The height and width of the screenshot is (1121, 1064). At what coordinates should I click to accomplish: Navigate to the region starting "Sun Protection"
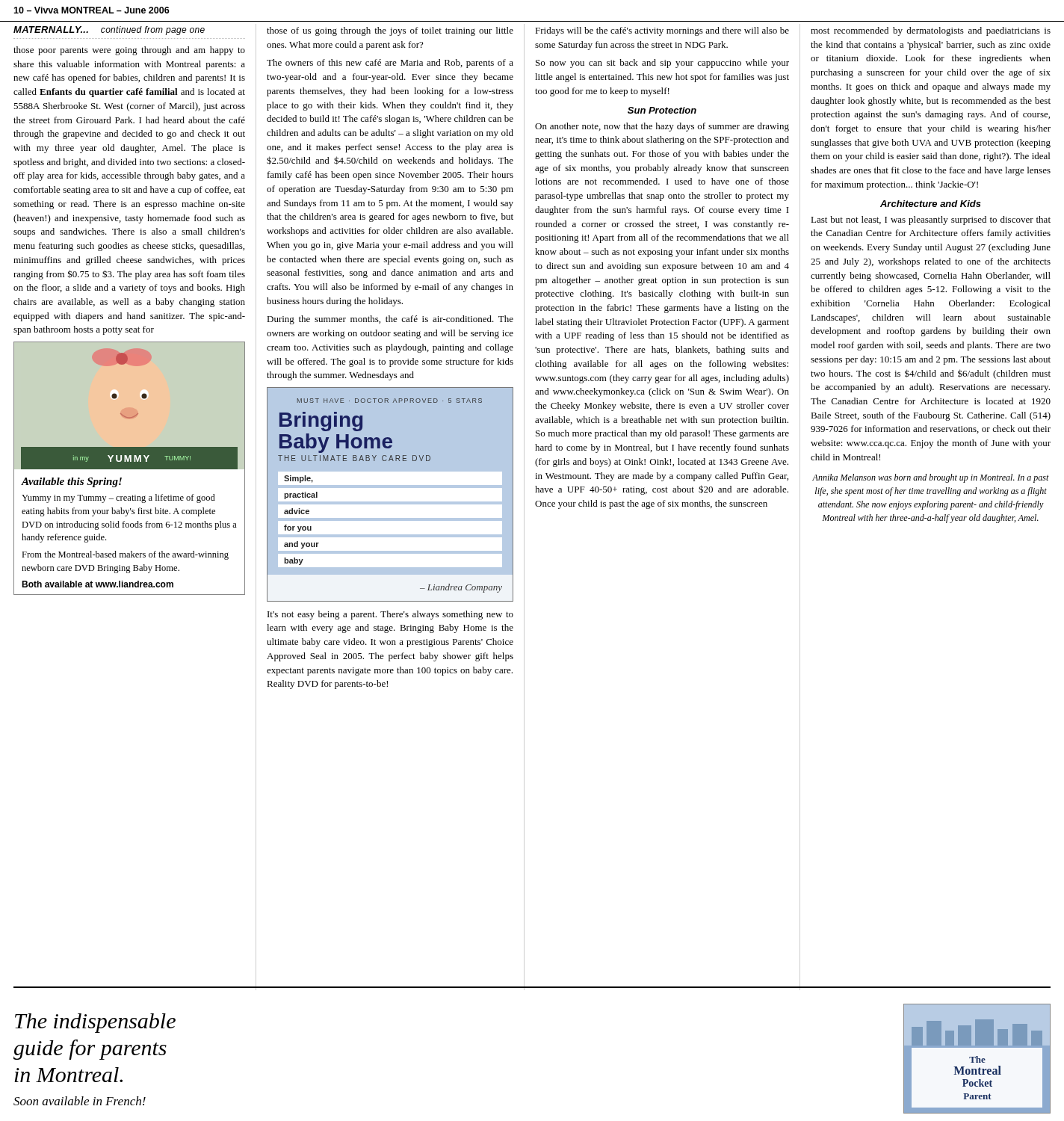pyautogui.click(x=662, y=110)
